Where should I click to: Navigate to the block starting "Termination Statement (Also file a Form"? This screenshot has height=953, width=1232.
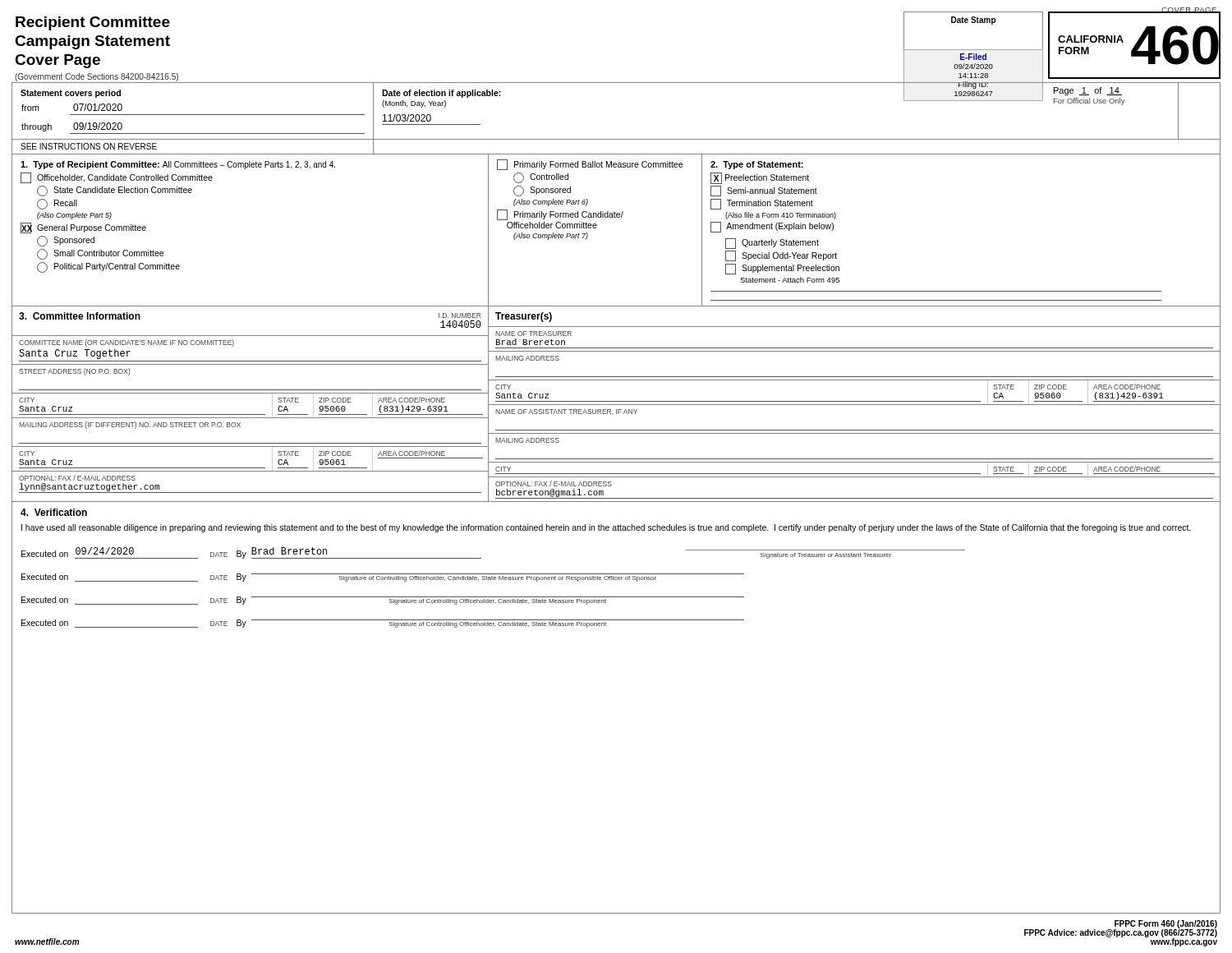click(773, 209)
